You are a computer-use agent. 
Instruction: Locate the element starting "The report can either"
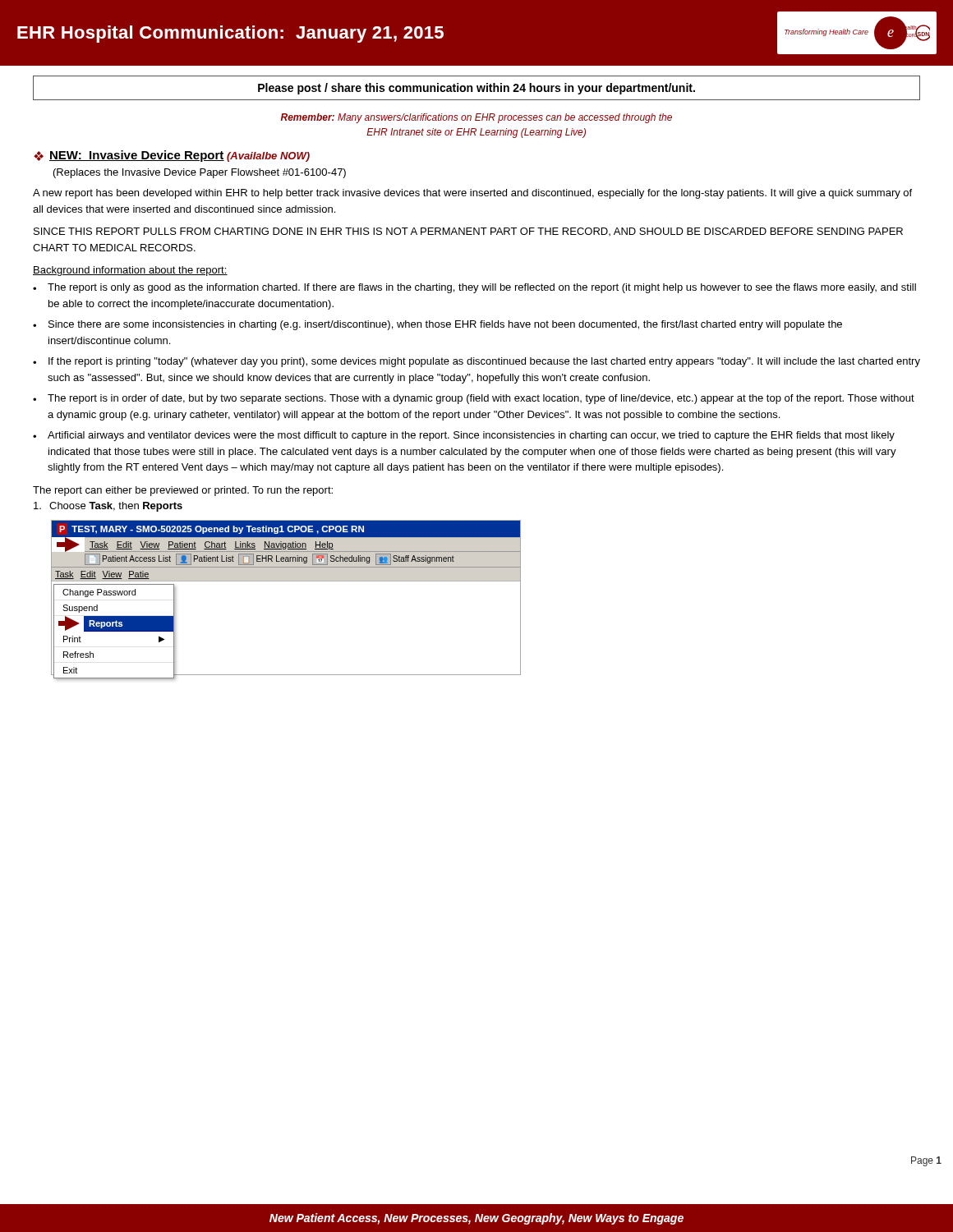pyautogui.click(x=183, y=489)
